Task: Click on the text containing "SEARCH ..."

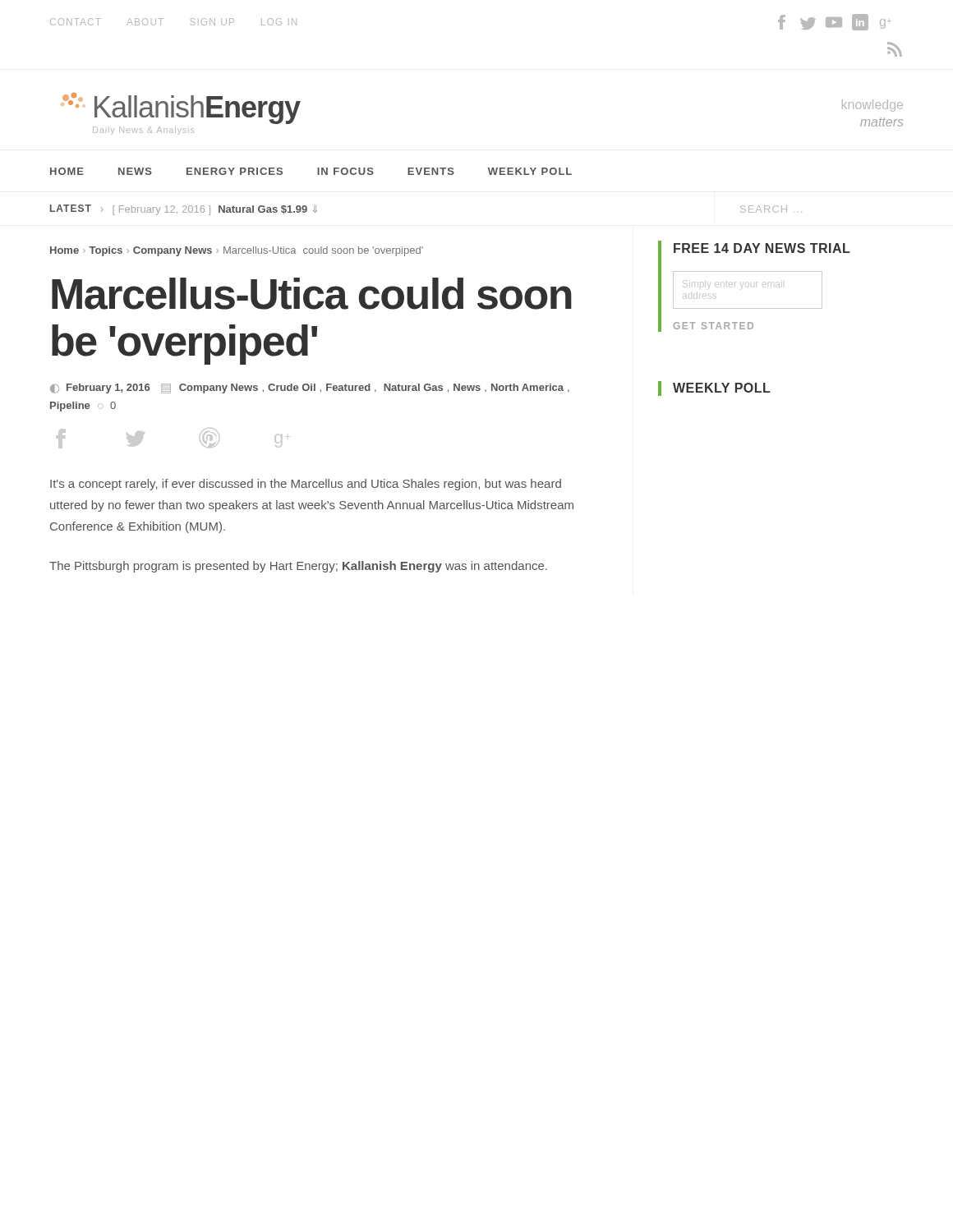Action: point(772,209)
